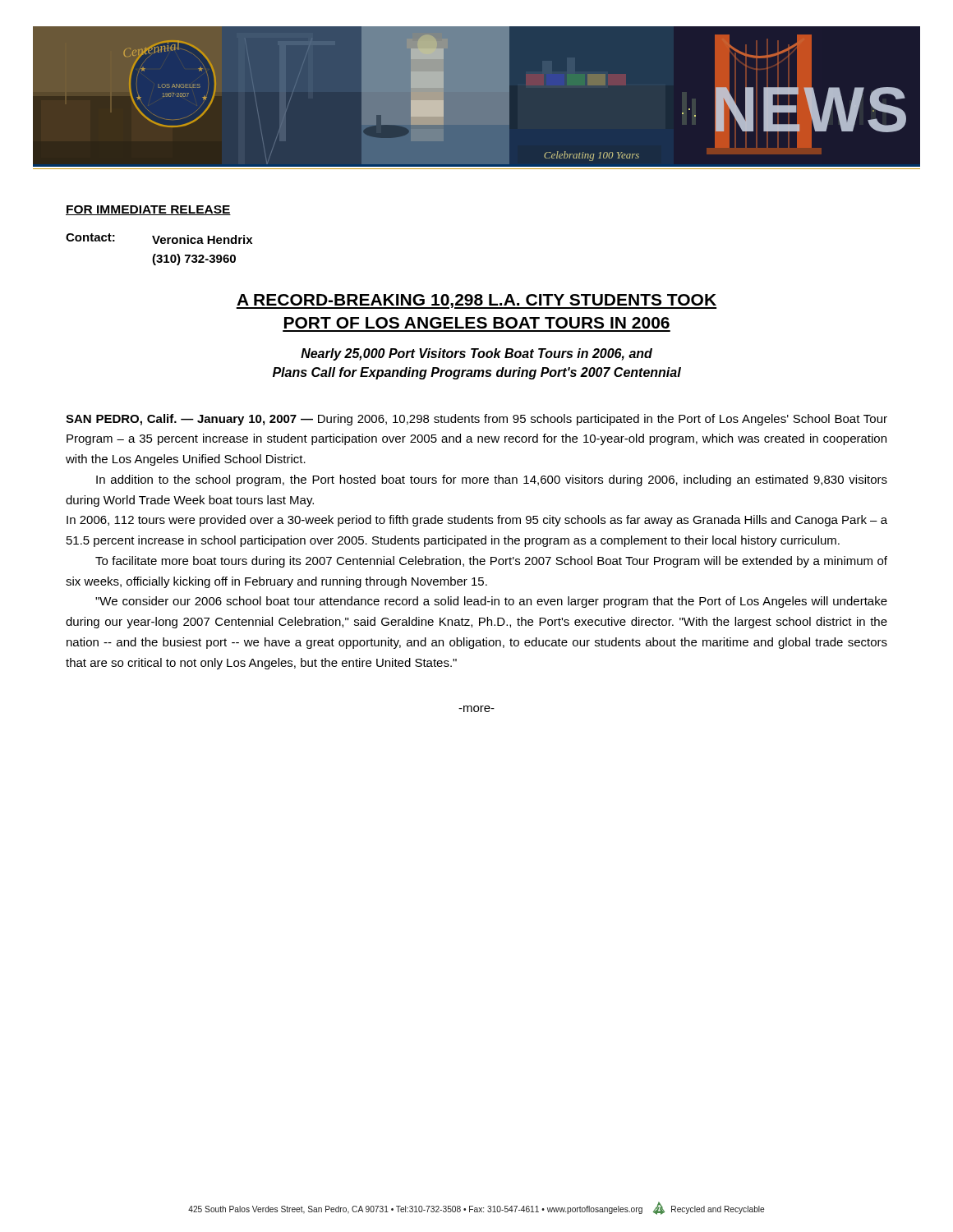This screenshot has width=953, height=1232.
Task: Select the illustration
Action: [476, 95]
